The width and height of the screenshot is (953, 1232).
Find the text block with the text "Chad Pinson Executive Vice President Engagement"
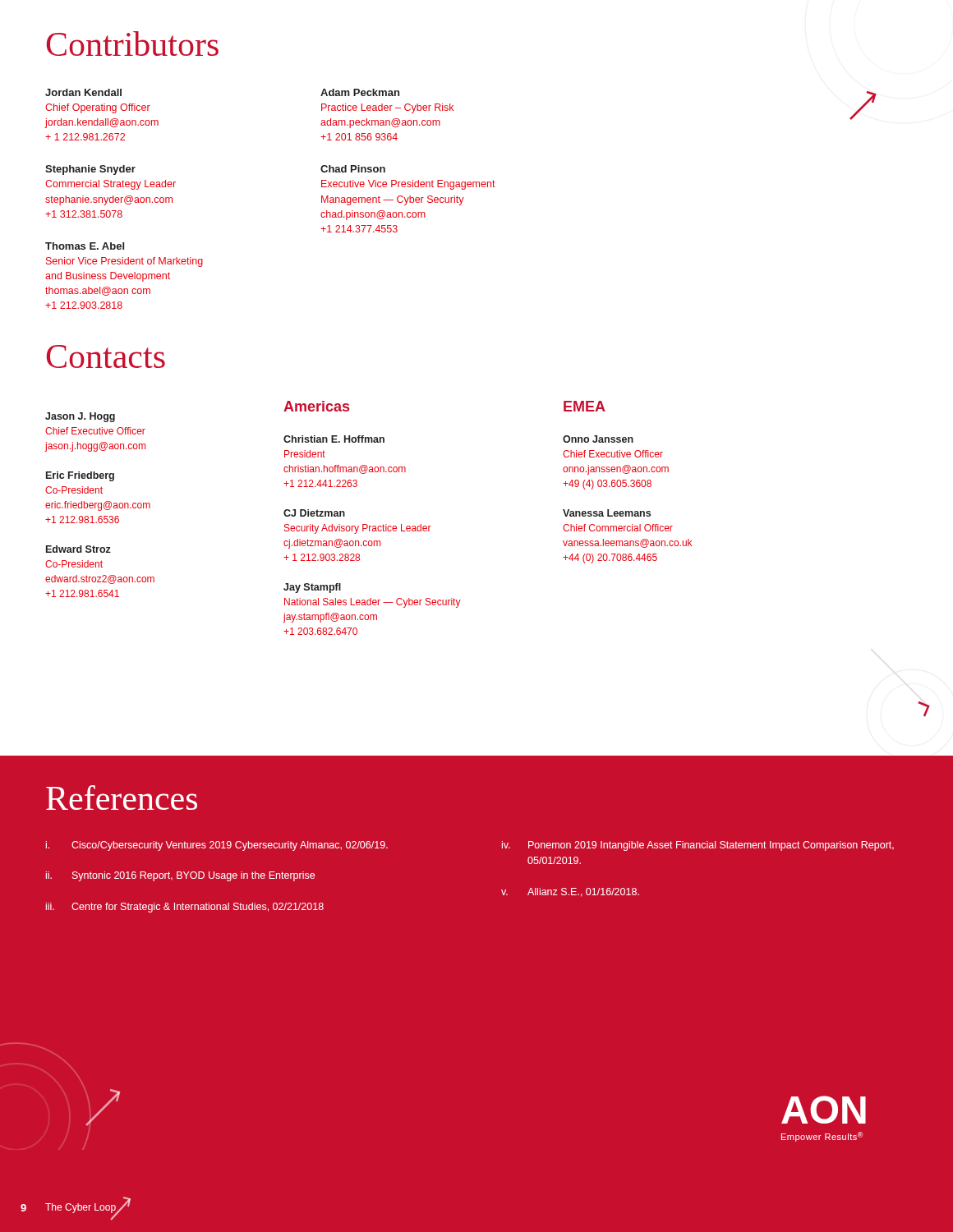pyautogui.click(x=460, y=200)
